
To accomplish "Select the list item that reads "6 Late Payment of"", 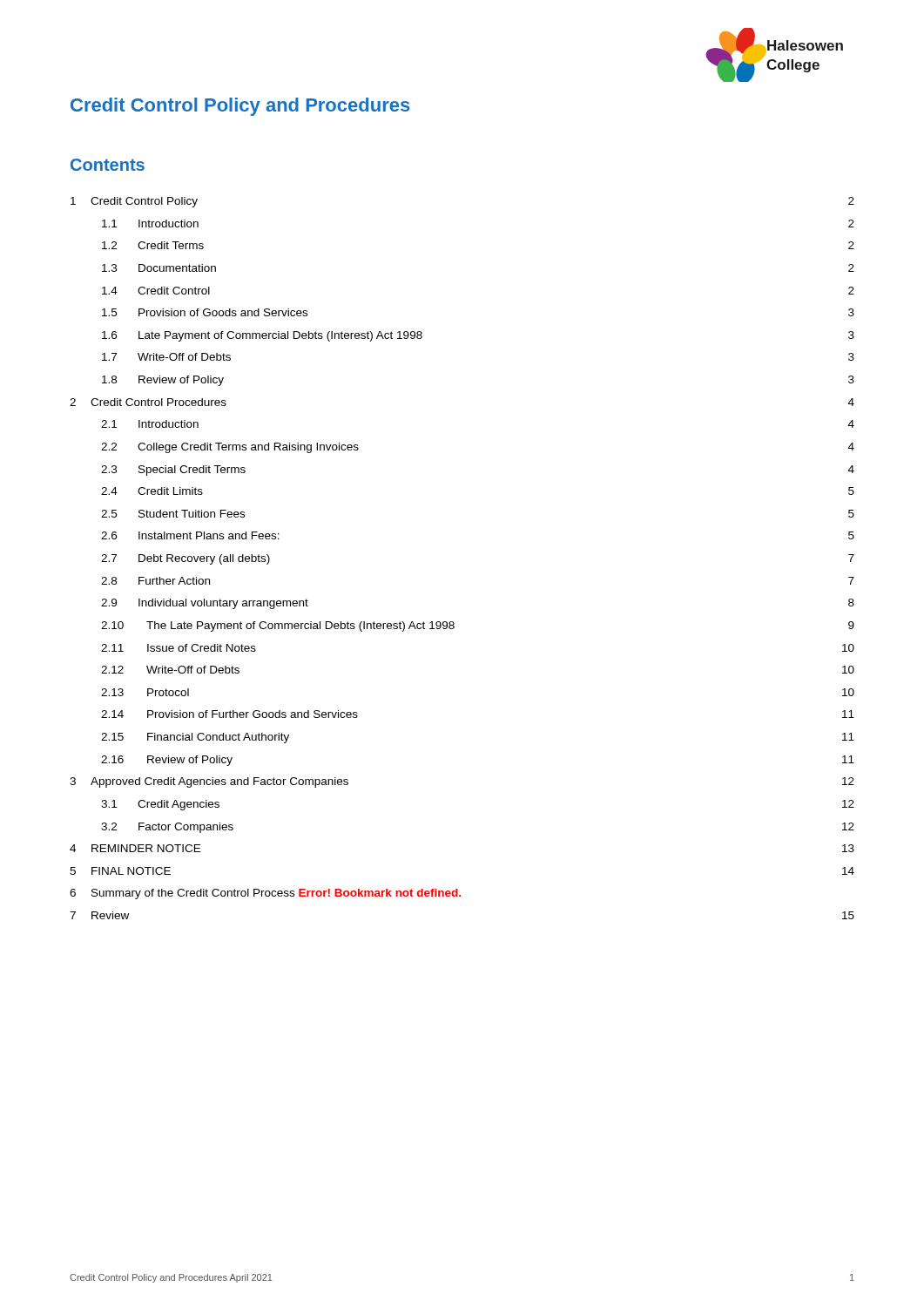I will 278,336.
